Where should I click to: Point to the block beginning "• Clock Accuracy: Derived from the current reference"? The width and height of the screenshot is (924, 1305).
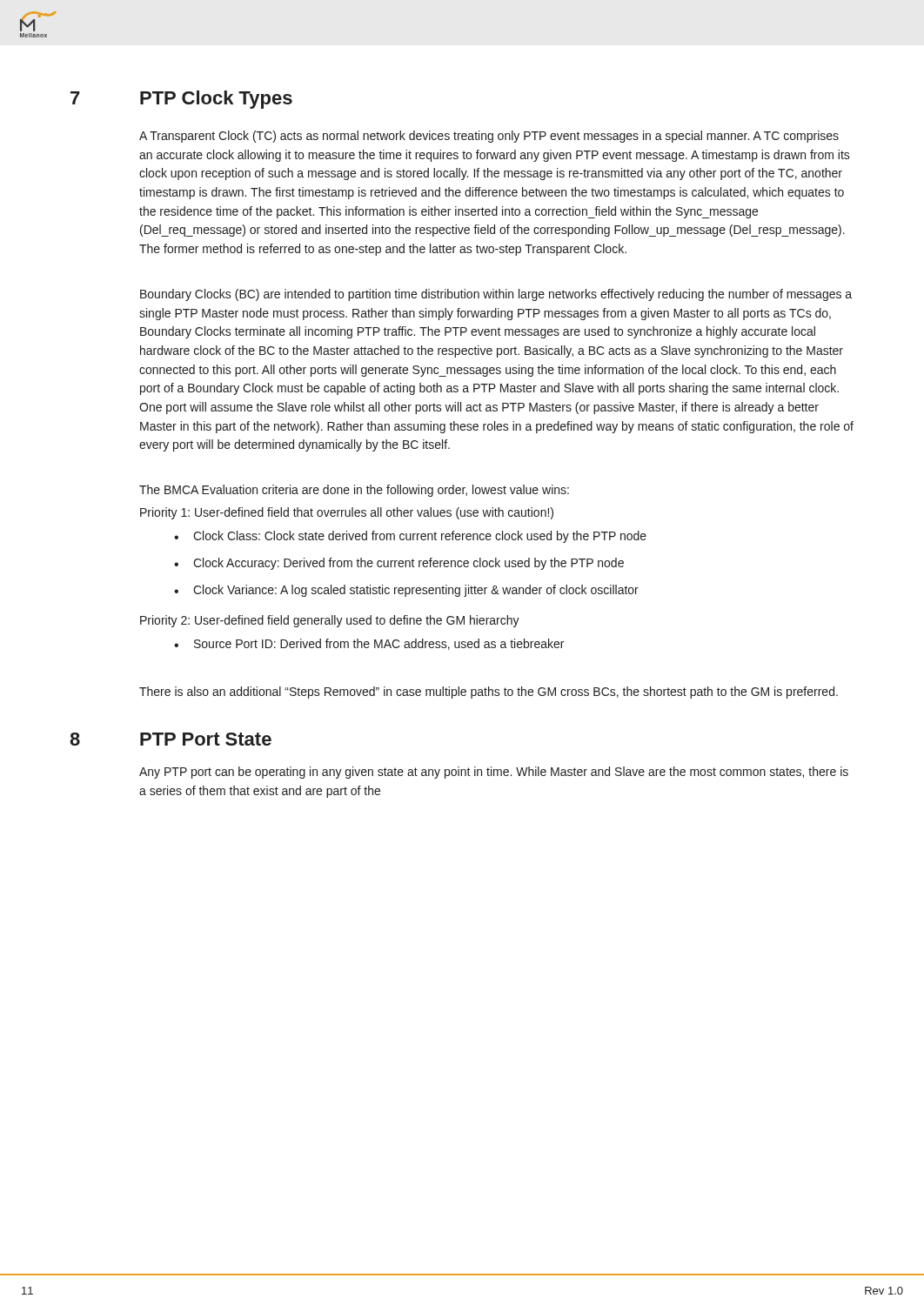coord(514,565)
